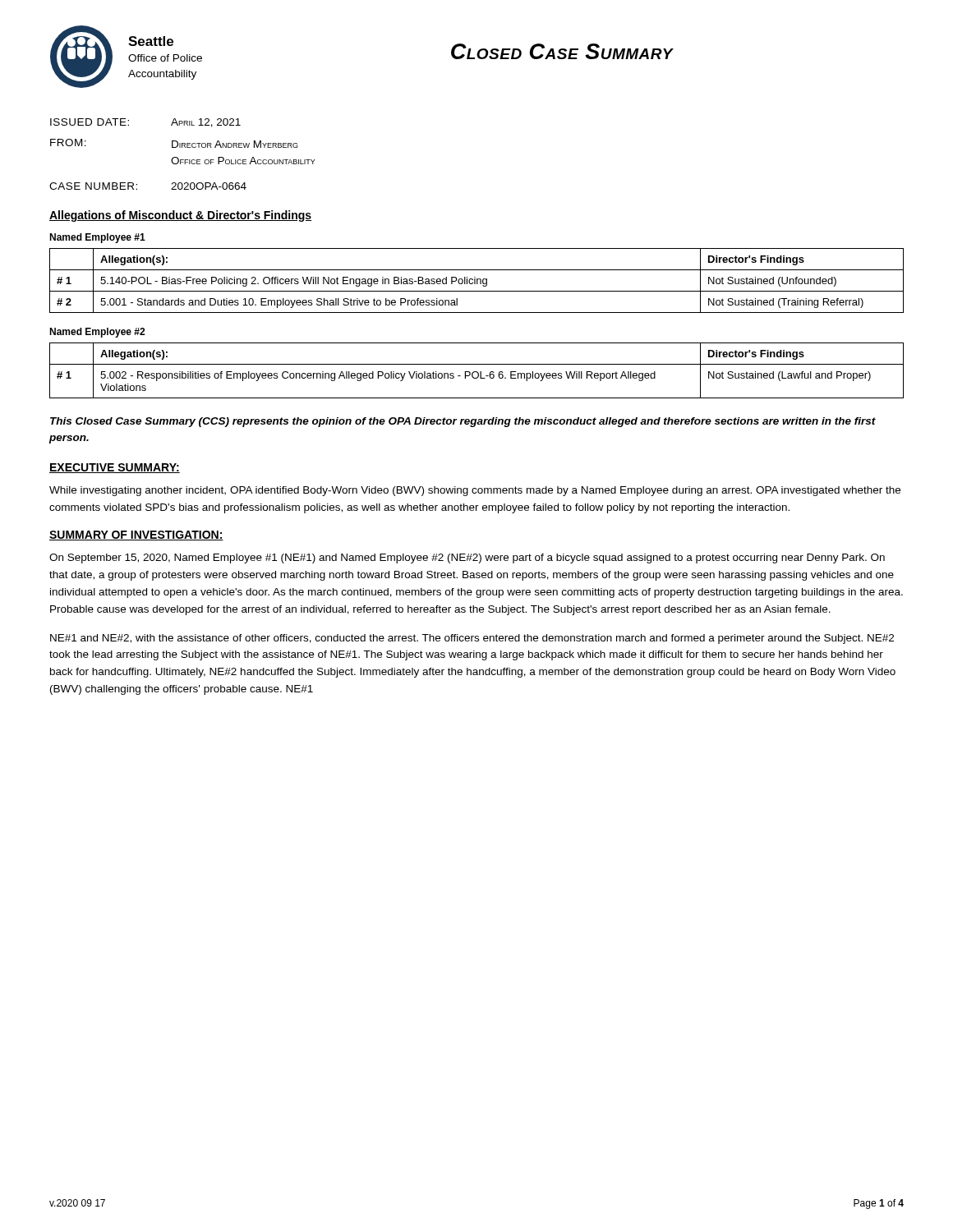Click where it says "EXECUTIVE SUMMARY:"
Image resolution: width=953 pixels, height=1232 pixels.
[x=114, y=467]
